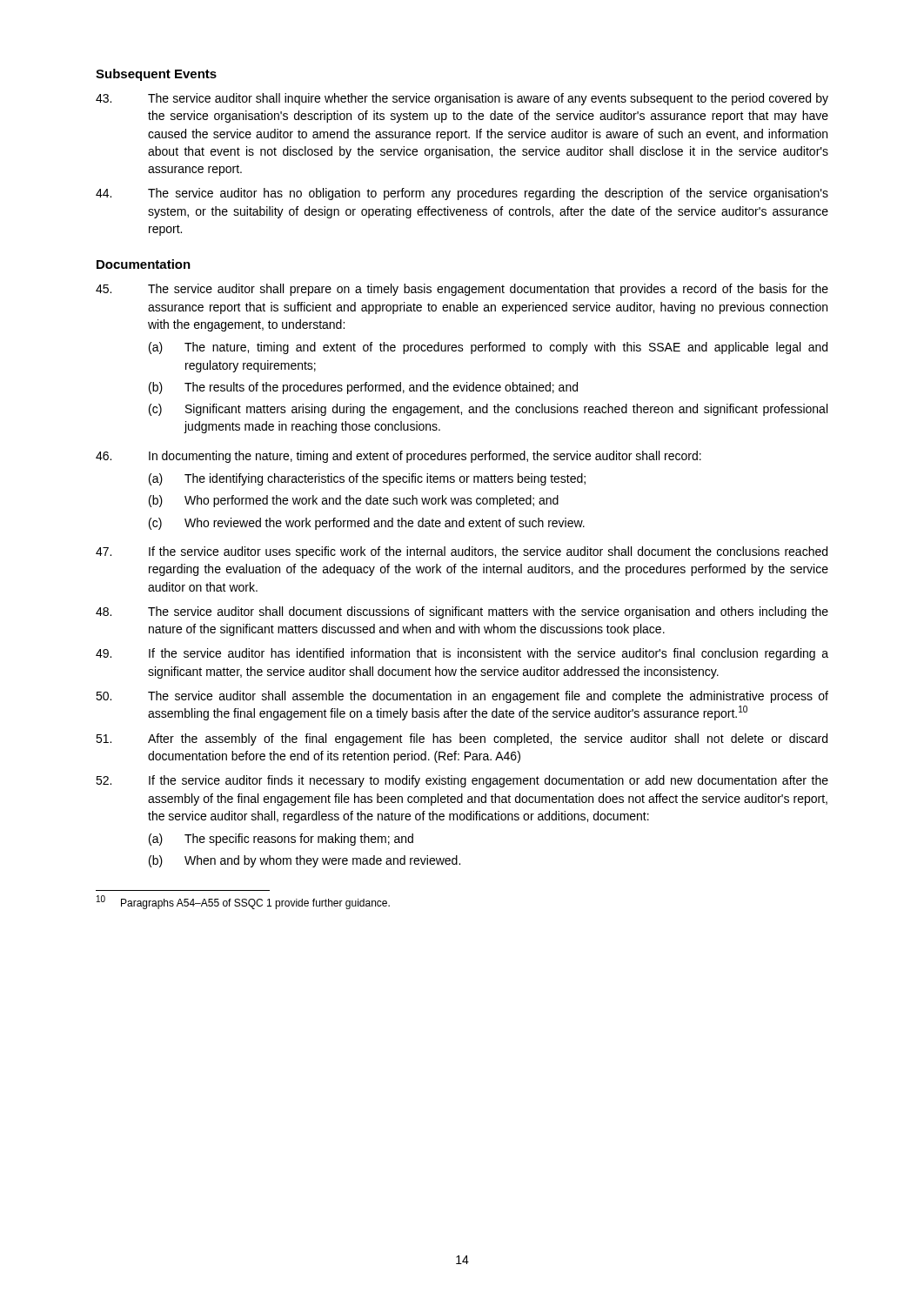The height and width of the screenshot is (1305, 924).
Task: Find the block on this page that starts "After the assembly"
Action: [462, 747]
